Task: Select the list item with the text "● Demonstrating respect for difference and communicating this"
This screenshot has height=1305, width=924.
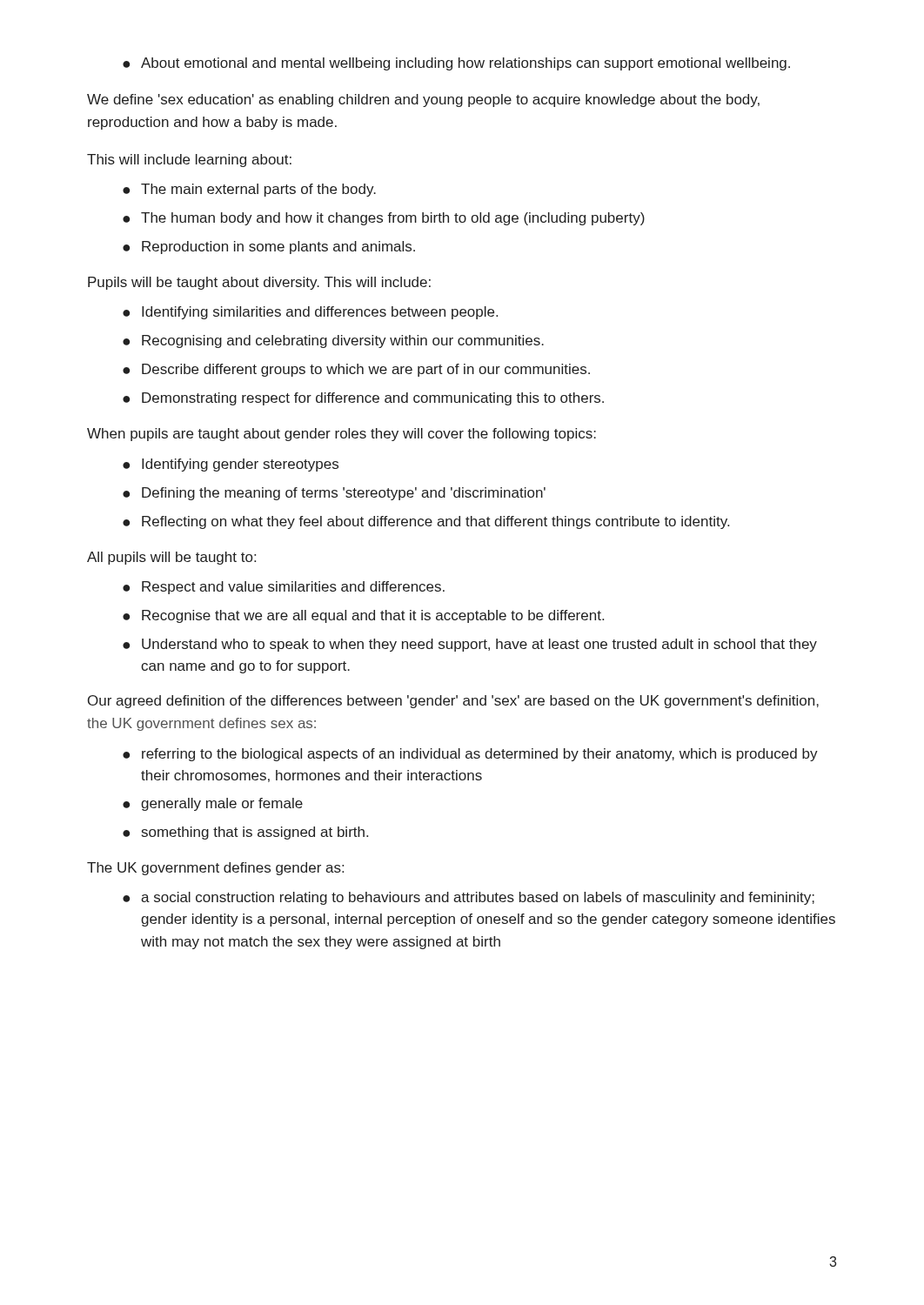Action: (479, 399)
